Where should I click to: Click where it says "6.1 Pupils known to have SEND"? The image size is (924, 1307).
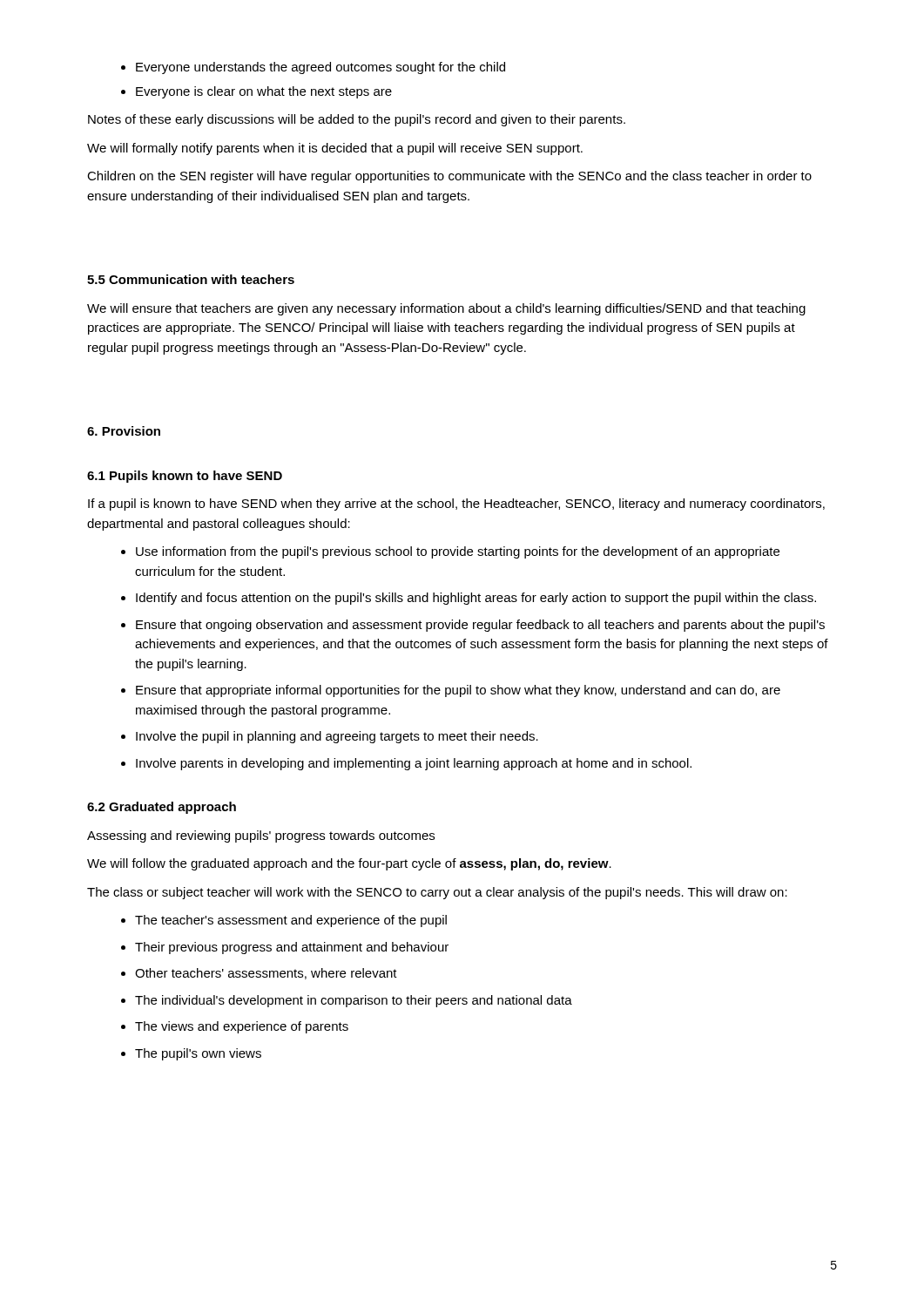pyautogui.click(x=185, y=477)
